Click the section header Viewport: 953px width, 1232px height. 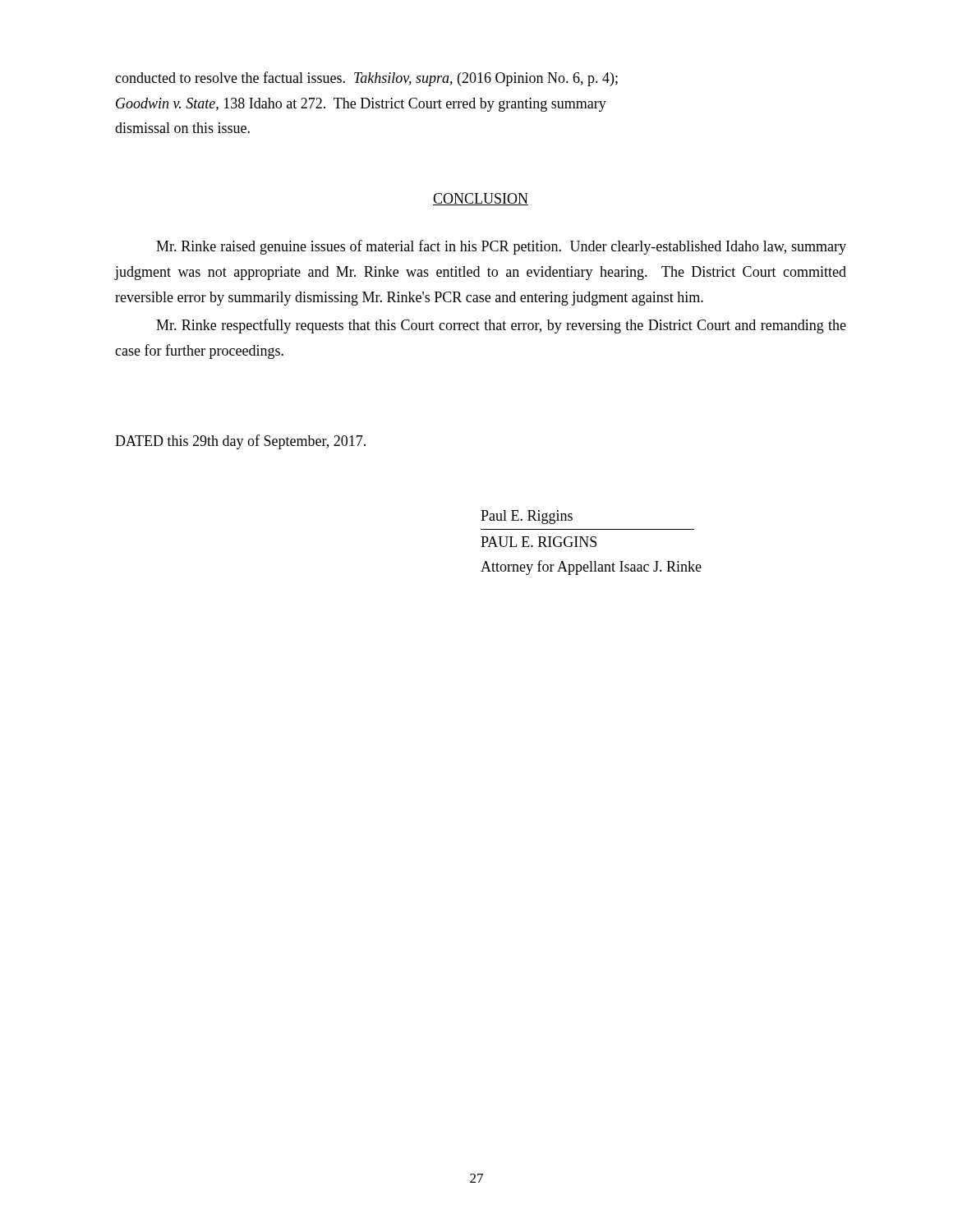481,199
